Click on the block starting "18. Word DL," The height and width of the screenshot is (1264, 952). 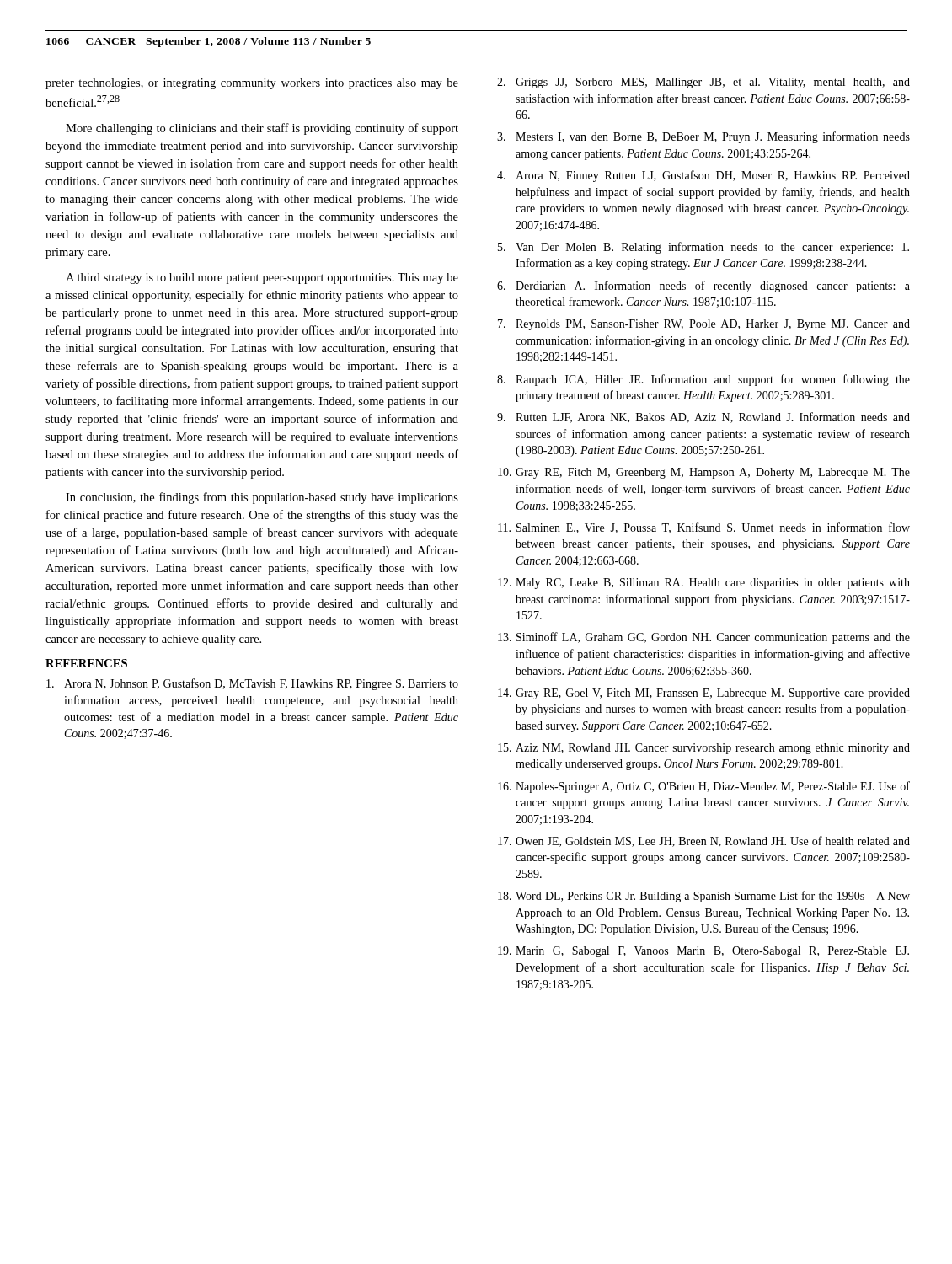pyautogui.click(x=703, y=913)
